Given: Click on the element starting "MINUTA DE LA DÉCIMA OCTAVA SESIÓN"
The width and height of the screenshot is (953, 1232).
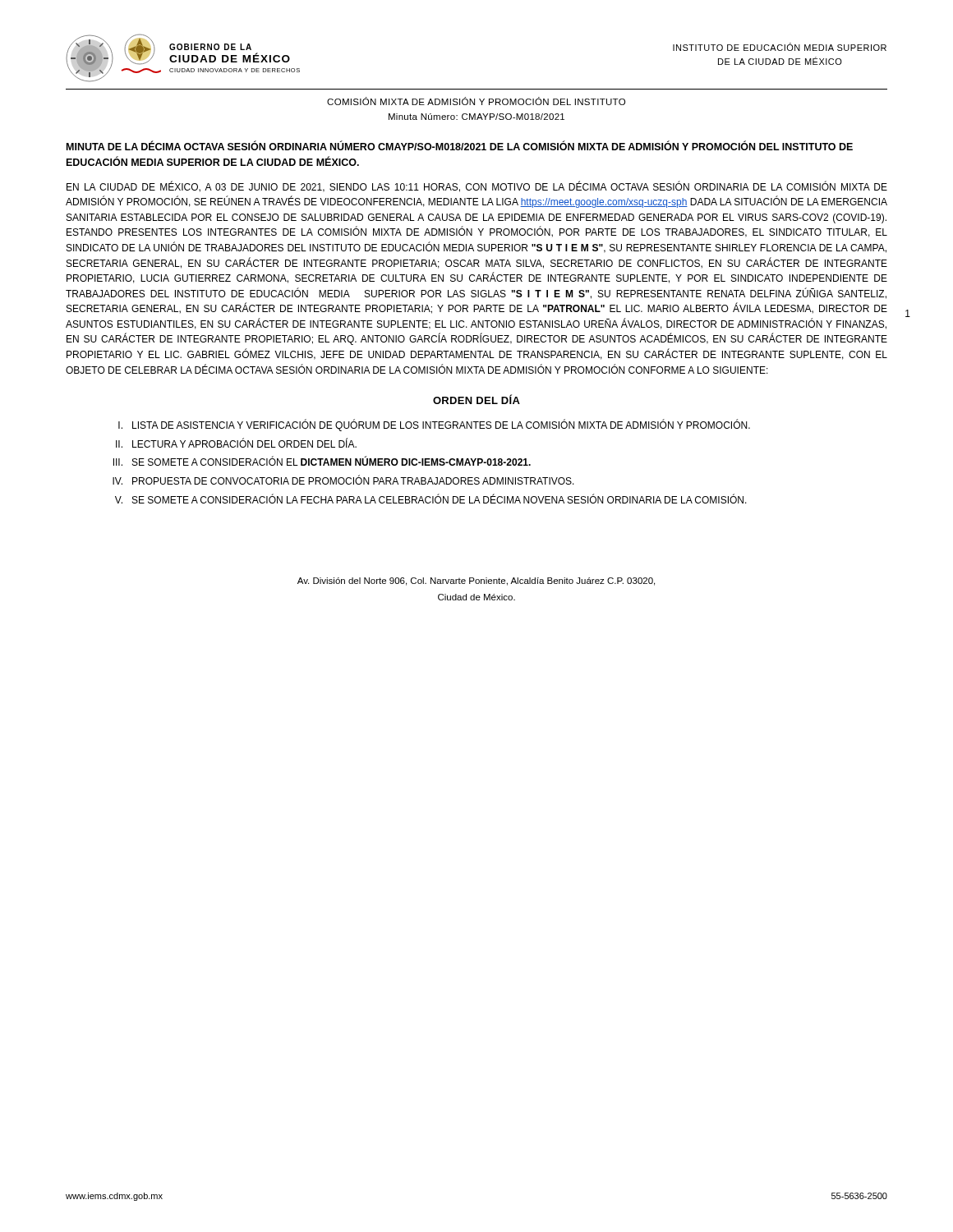Looking at the screenshot, I should click(459, 155).
